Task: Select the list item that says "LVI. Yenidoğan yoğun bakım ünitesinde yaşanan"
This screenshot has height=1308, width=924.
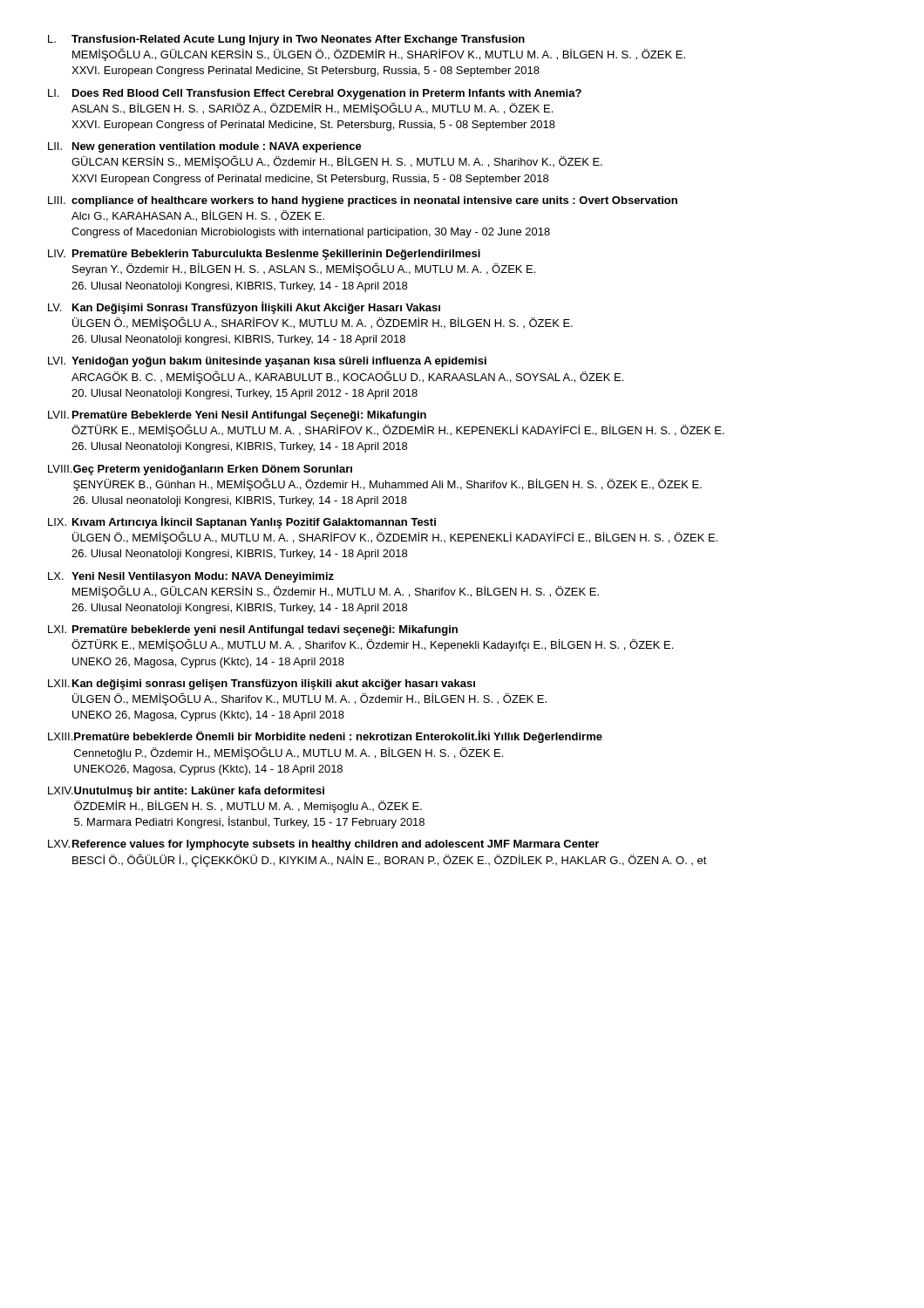Action: pyautogui.click(x=462, y=377)
